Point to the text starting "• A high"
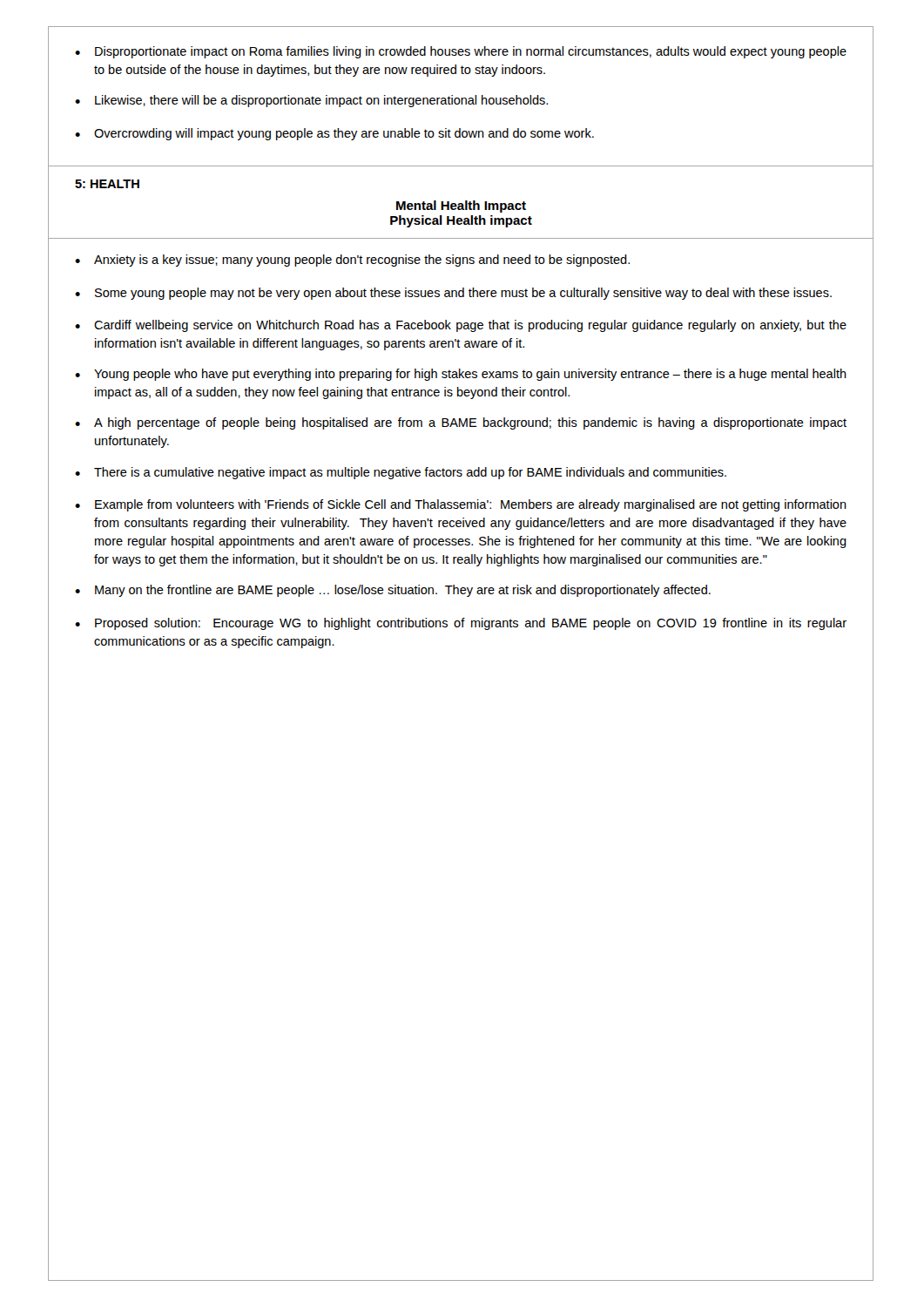The height and width of the screenshot is (1307, 924). coord(461,433)
